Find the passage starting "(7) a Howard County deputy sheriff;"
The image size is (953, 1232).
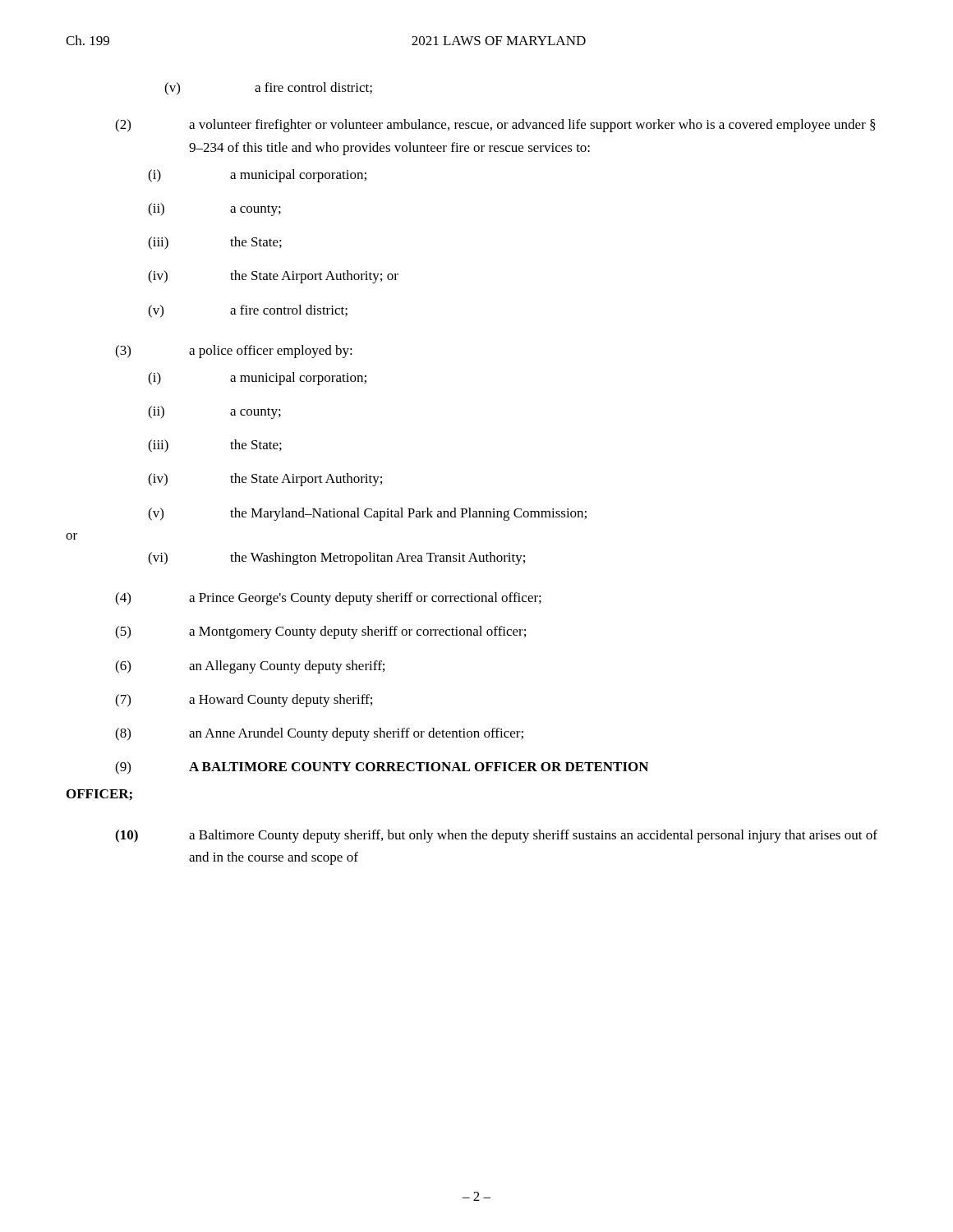tap(244, 701)
